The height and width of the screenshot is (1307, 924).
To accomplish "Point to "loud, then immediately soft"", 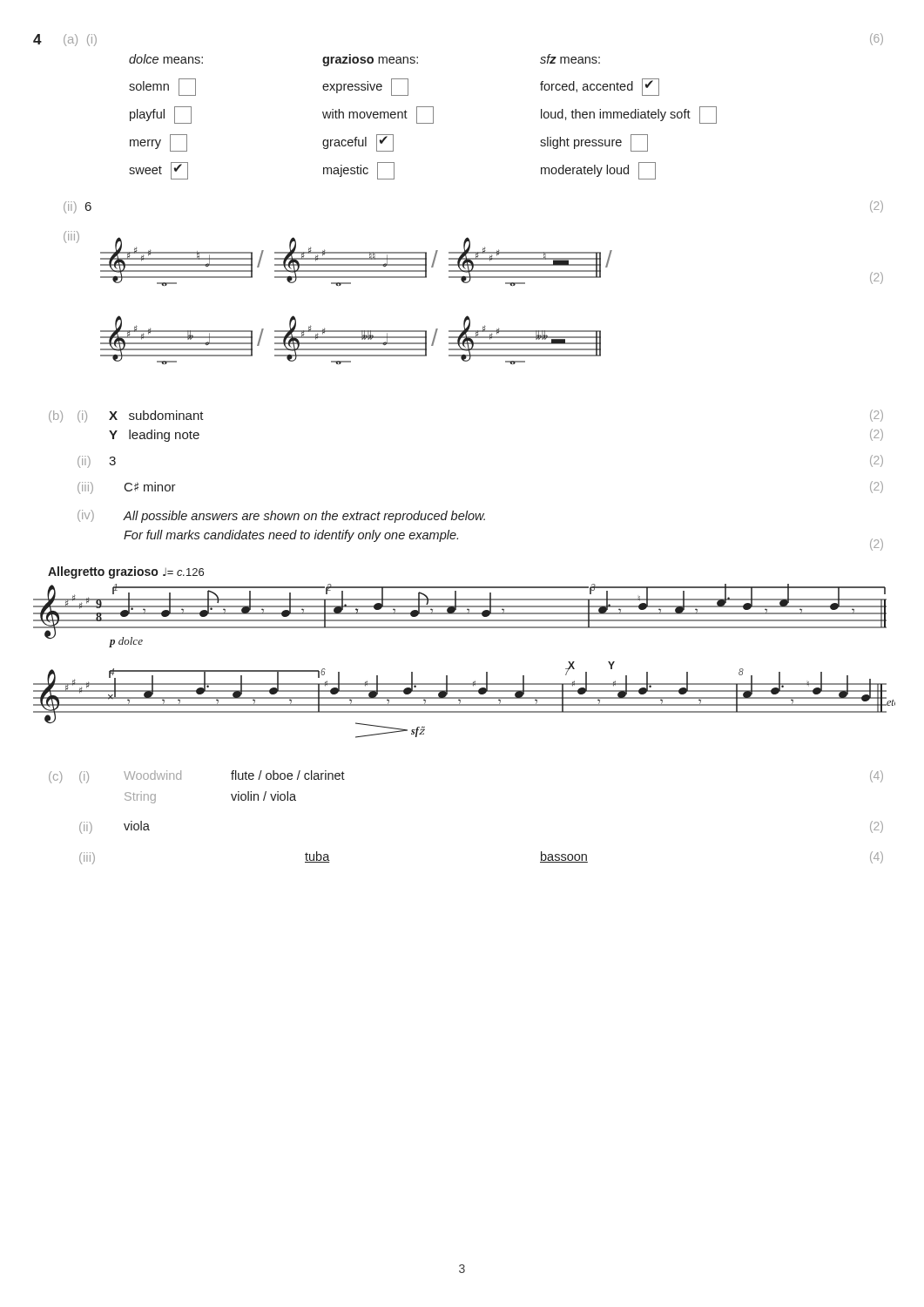I will (x=628, y=115).
